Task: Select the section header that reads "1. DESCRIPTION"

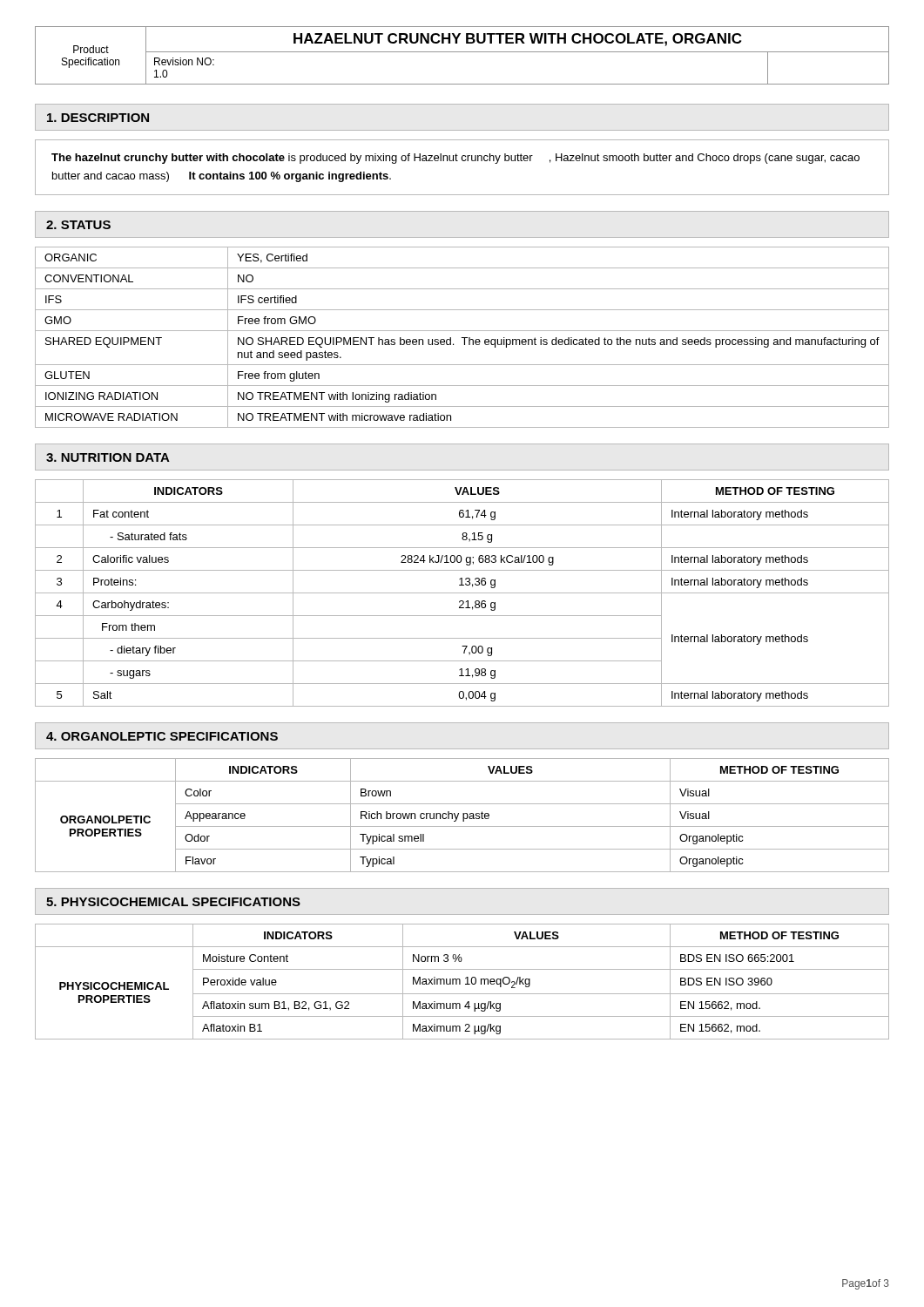Action: pos(98,117)
